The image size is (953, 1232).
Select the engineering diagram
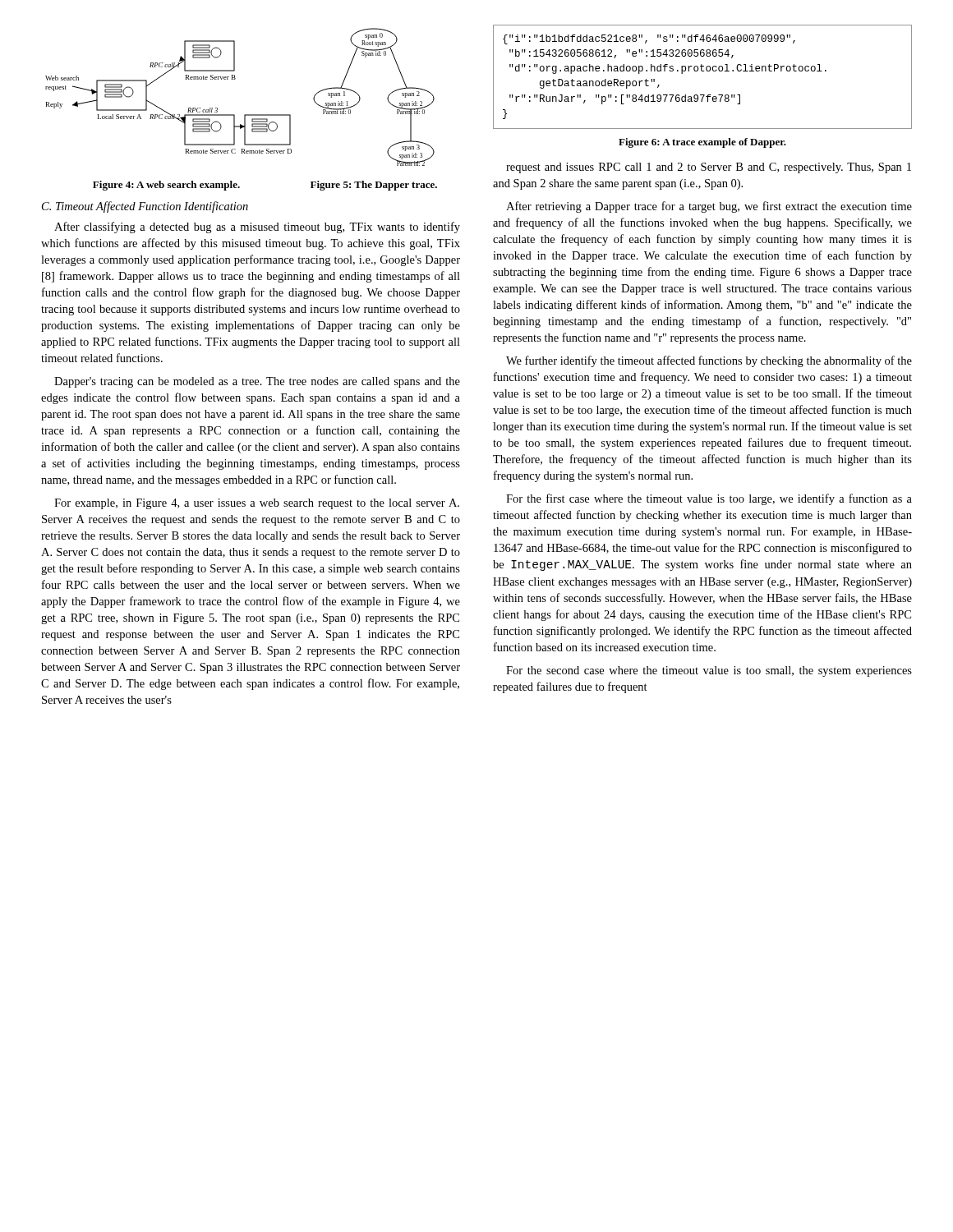[x=251, y=101]
